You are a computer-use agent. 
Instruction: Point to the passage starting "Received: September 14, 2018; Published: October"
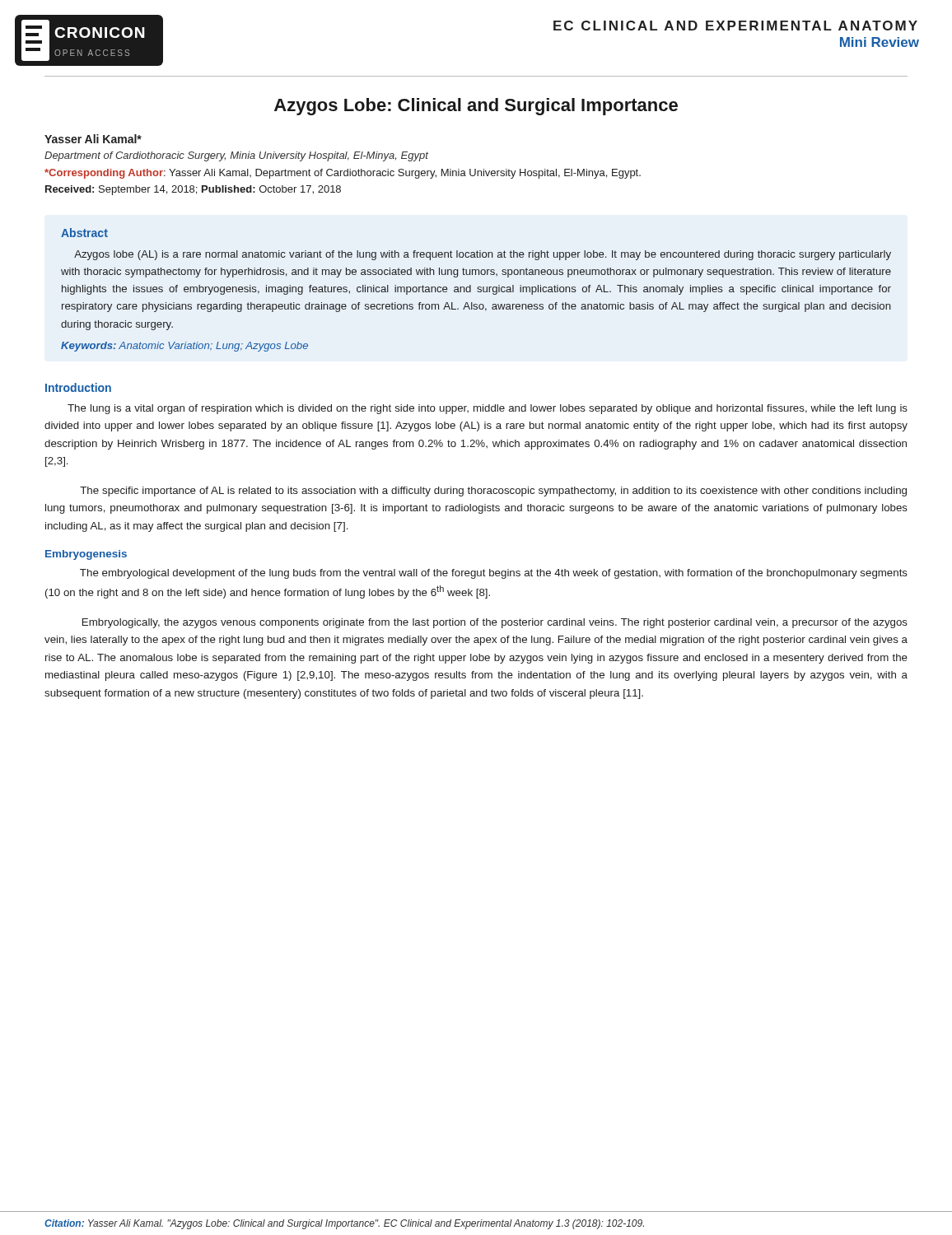(x=193, y=189)
